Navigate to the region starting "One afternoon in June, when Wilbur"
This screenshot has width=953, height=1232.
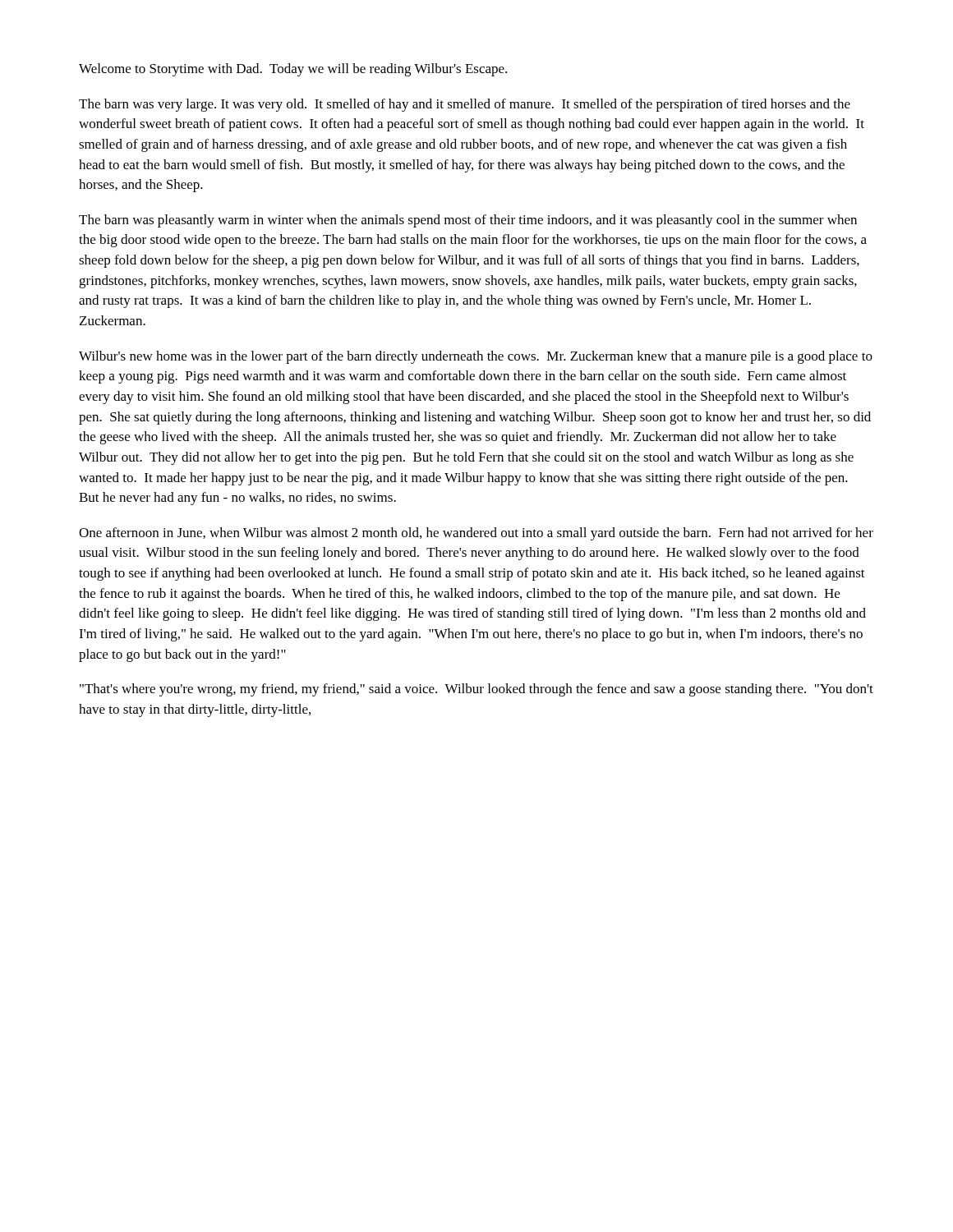pos(476,593)
